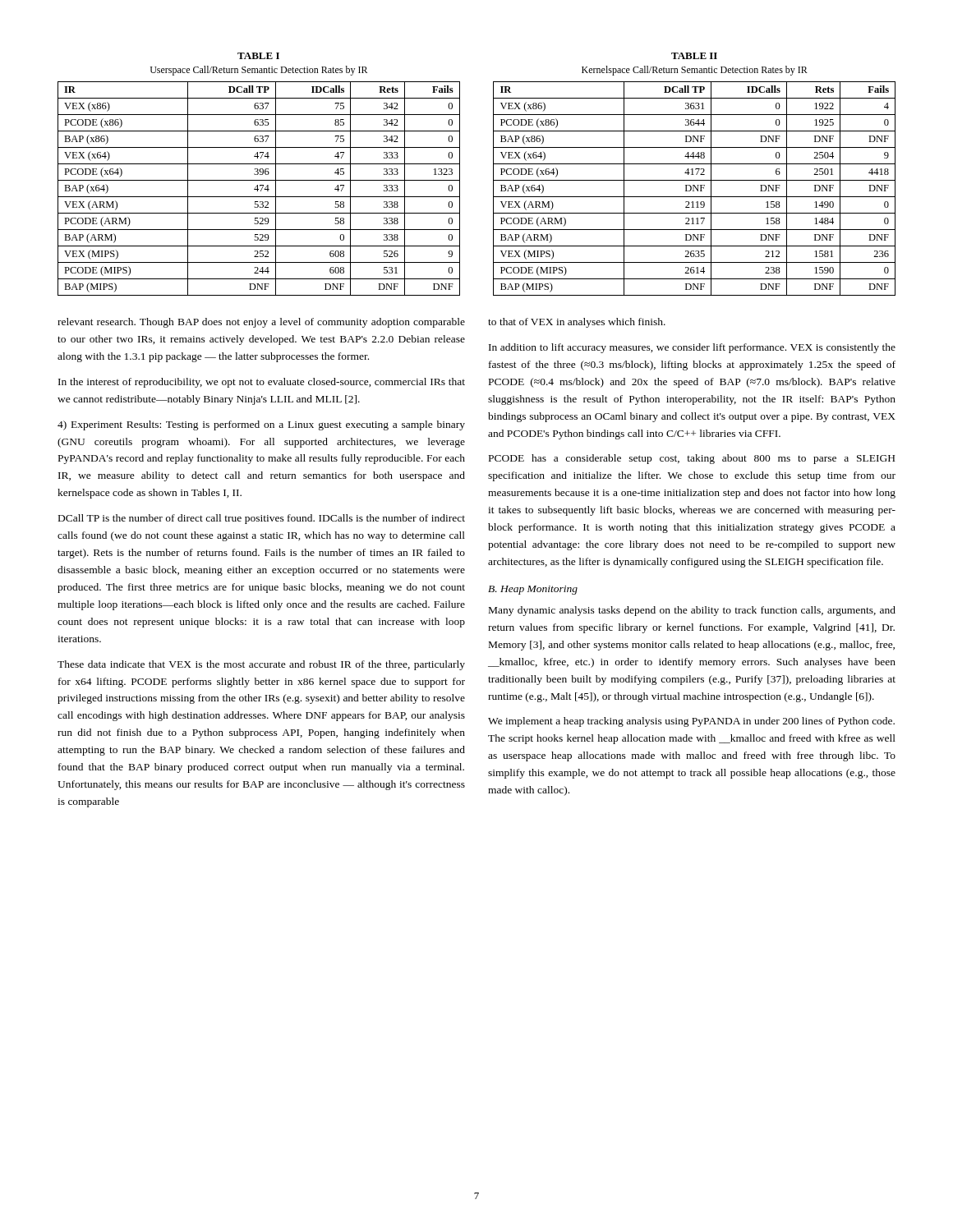Click on the text block that says "to that of VEX in analyses which finish."
This screenshot has height=1232, width=953.
tap(692, 442)
